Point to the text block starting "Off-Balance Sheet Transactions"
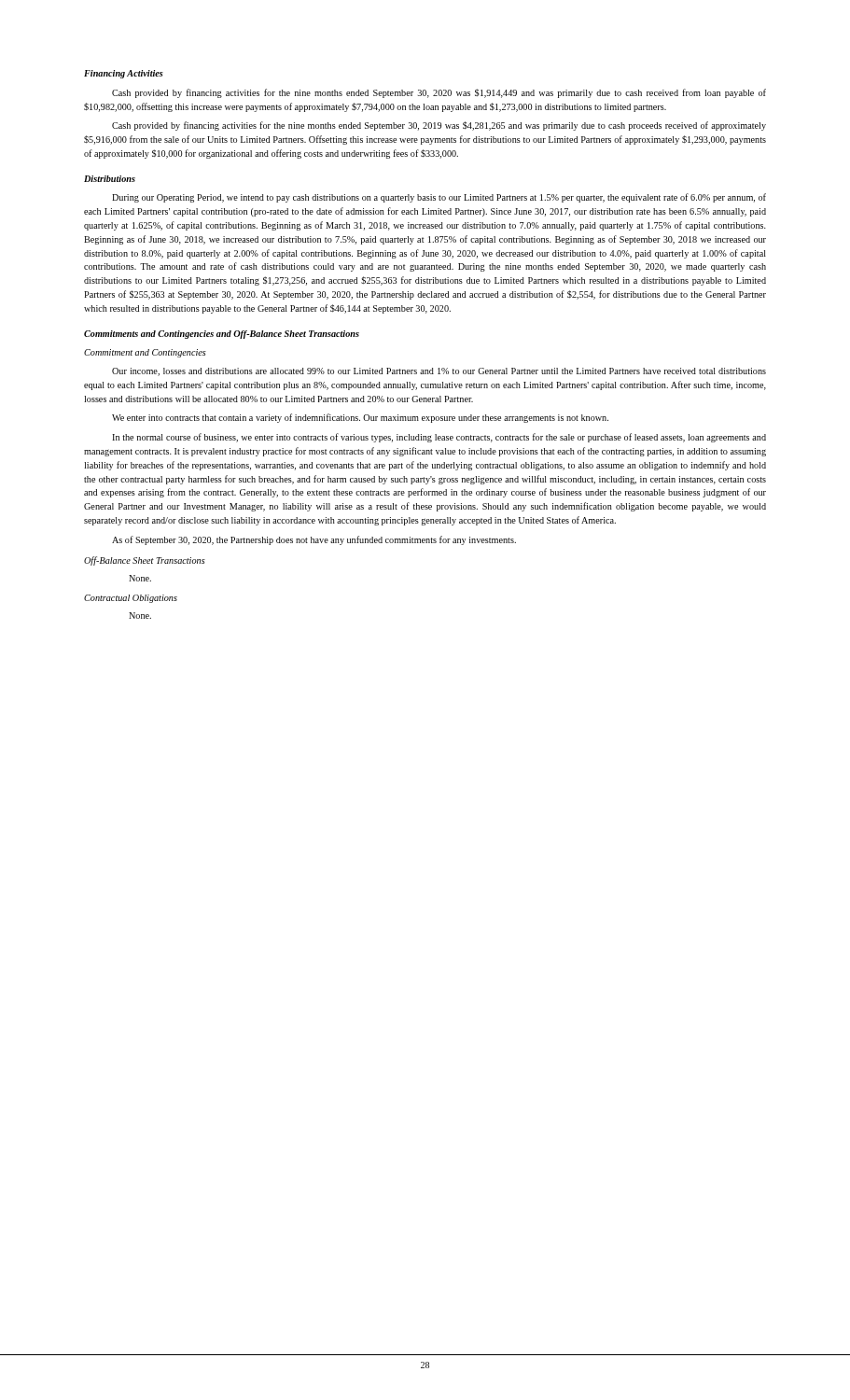 tap(144, 561)
